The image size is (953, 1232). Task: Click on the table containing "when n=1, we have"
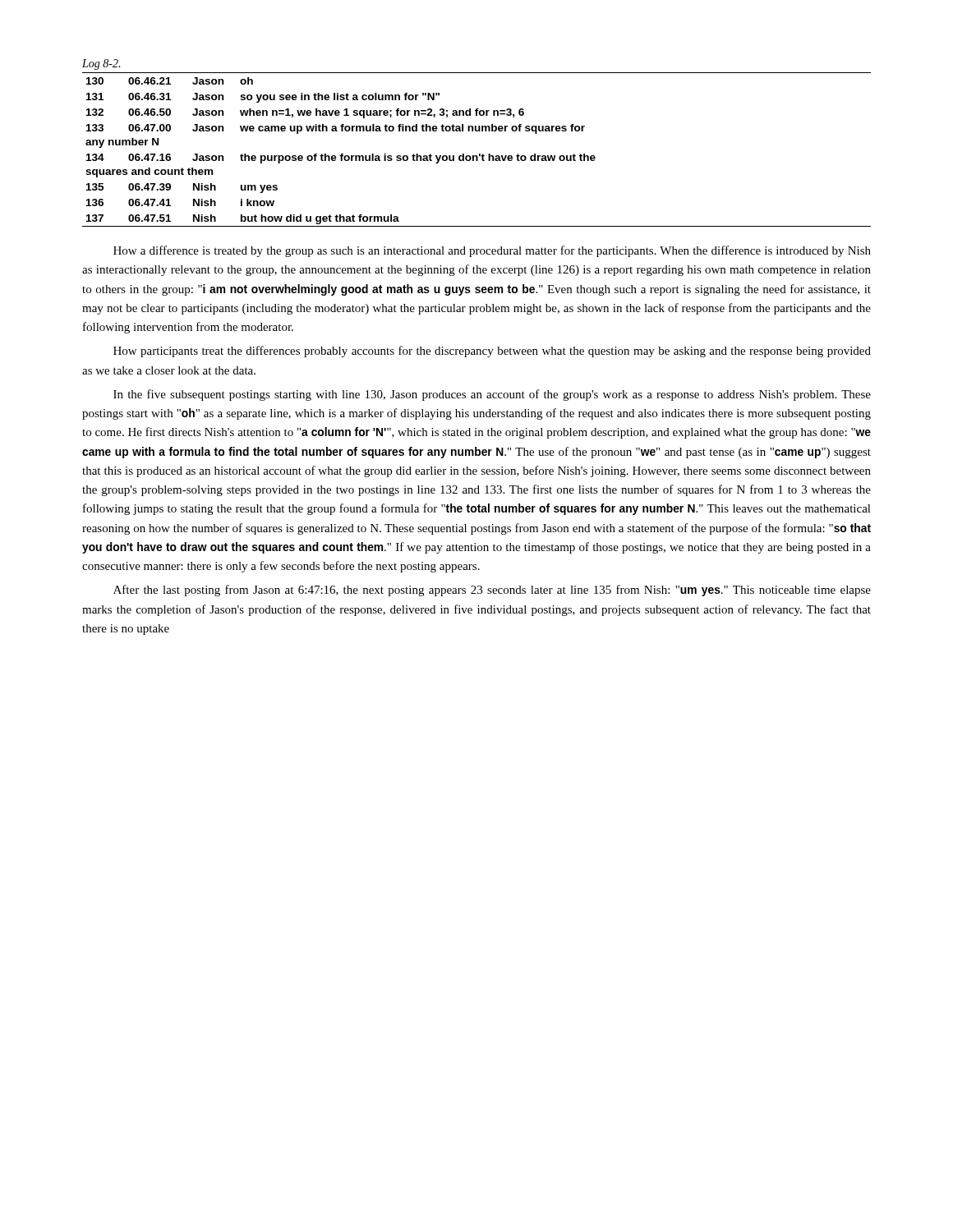click(x=476, y=150)
